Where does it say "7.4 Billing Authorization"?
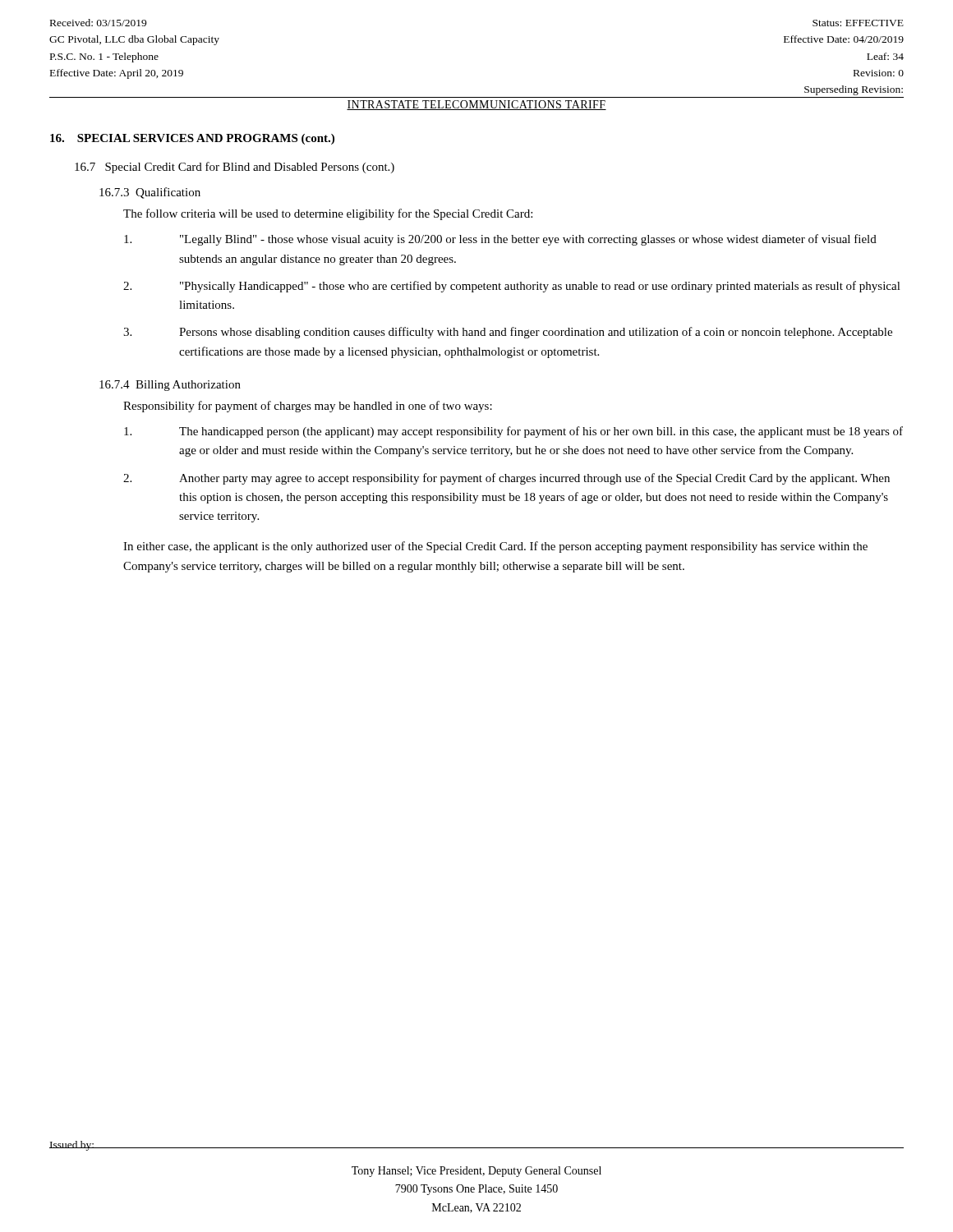 [145, 384]
